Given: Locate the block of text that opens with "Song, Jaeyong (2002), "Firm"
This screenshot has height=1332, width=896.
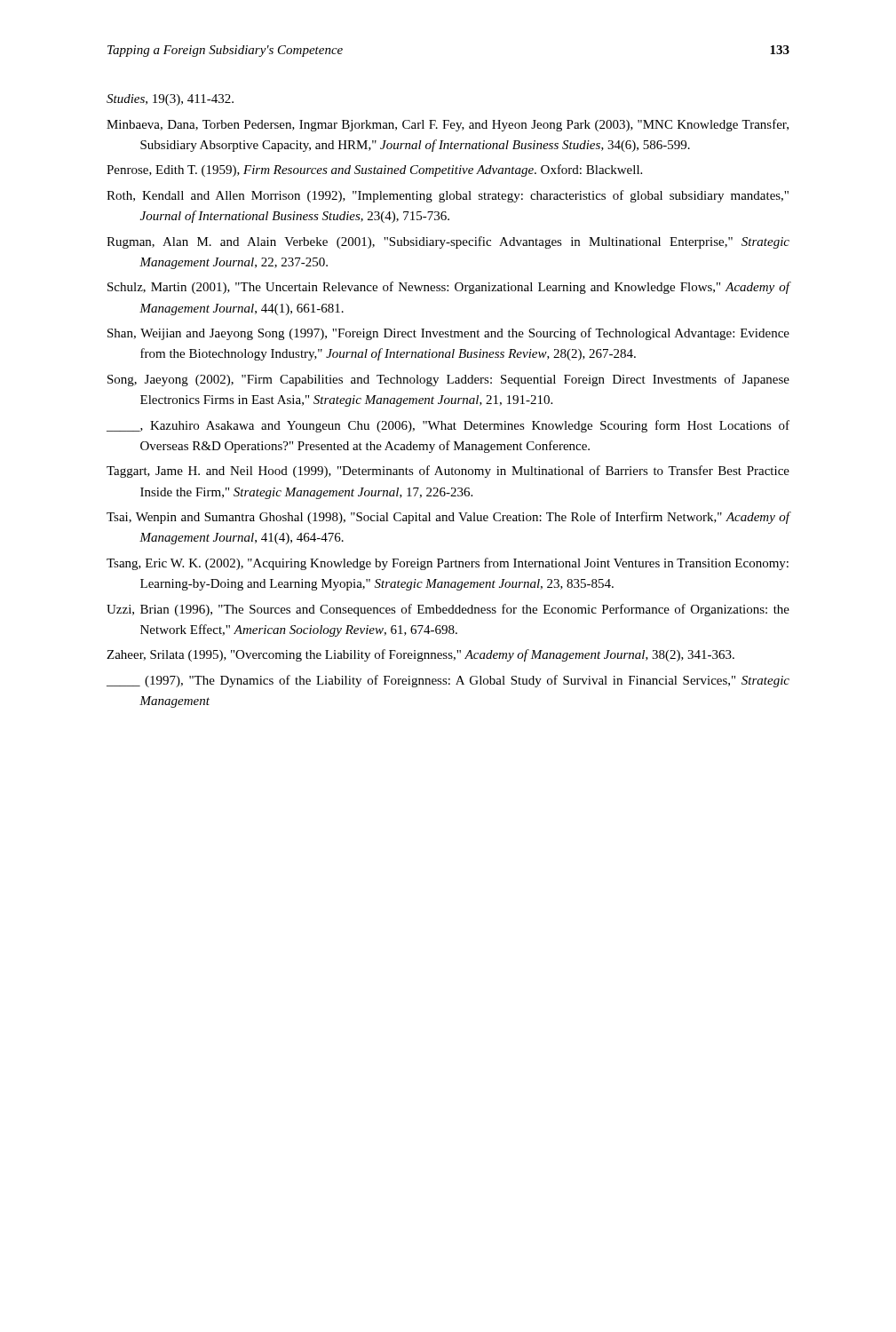Looking at the screenshot, I should (448, 389).
